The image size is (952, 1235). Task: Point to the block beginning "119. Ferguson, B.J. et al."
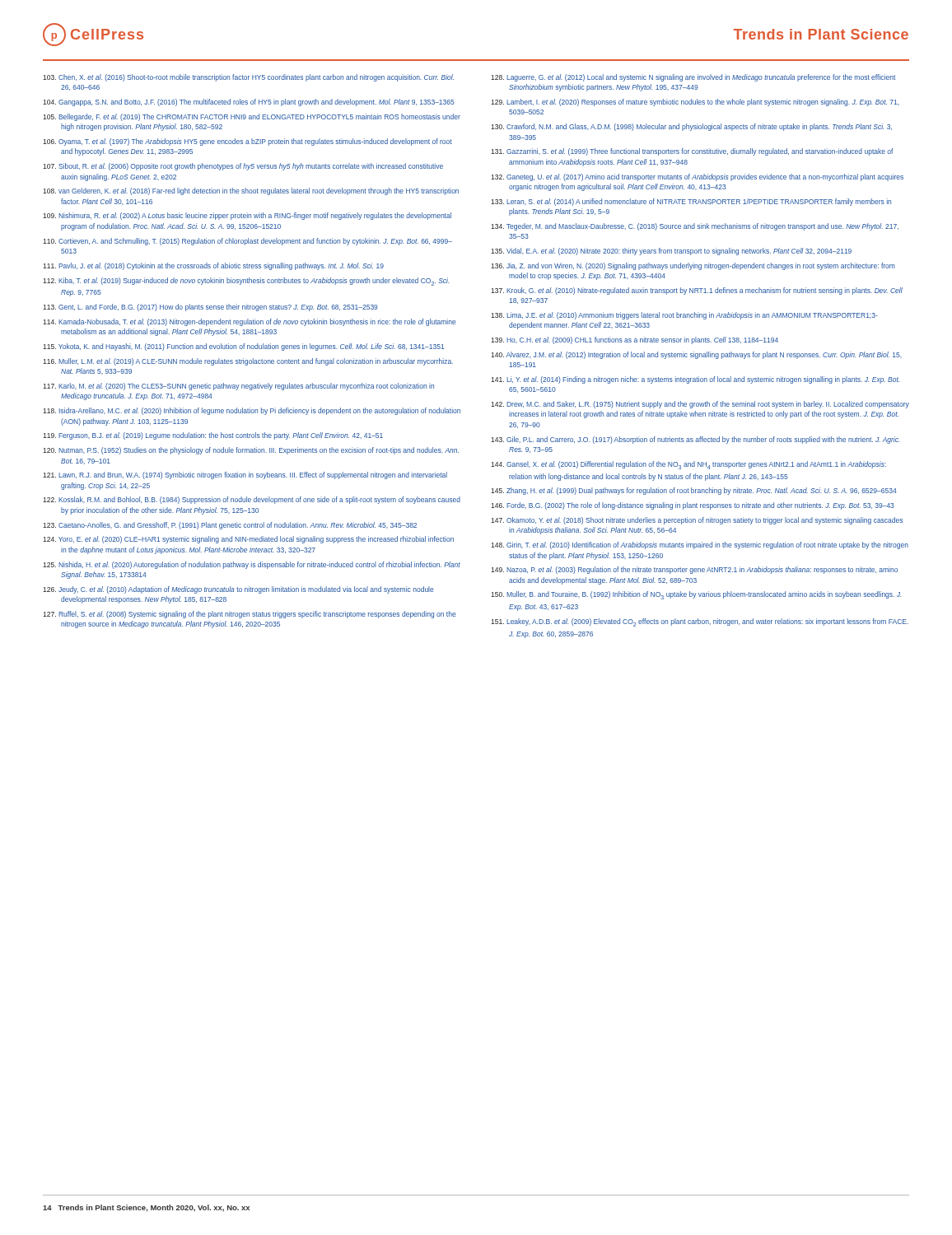(213, 436)
